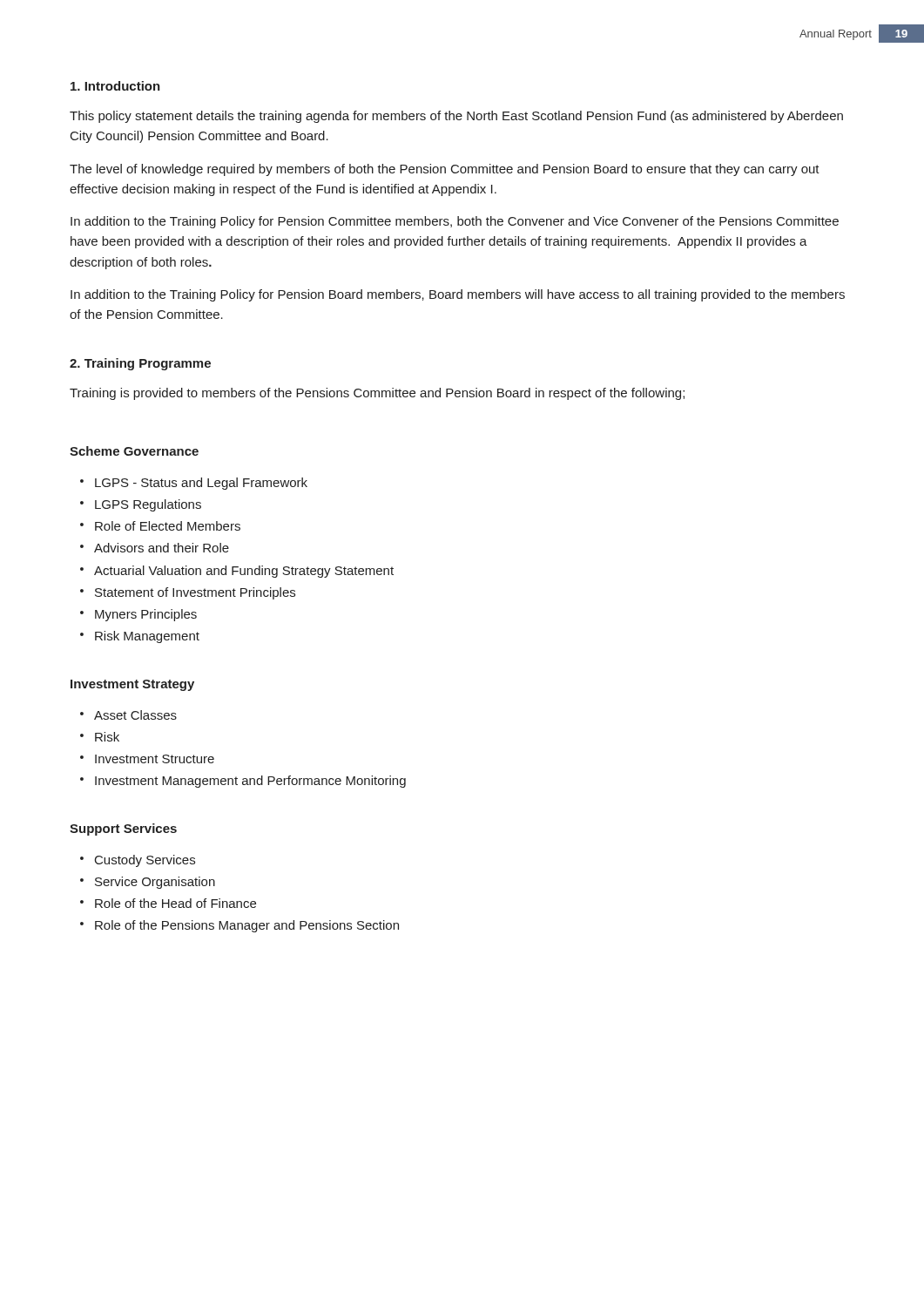The image size is (924, 1307).
Task: Find the block starting "• Role of the Head of"
Action: (x=163, y=903)
